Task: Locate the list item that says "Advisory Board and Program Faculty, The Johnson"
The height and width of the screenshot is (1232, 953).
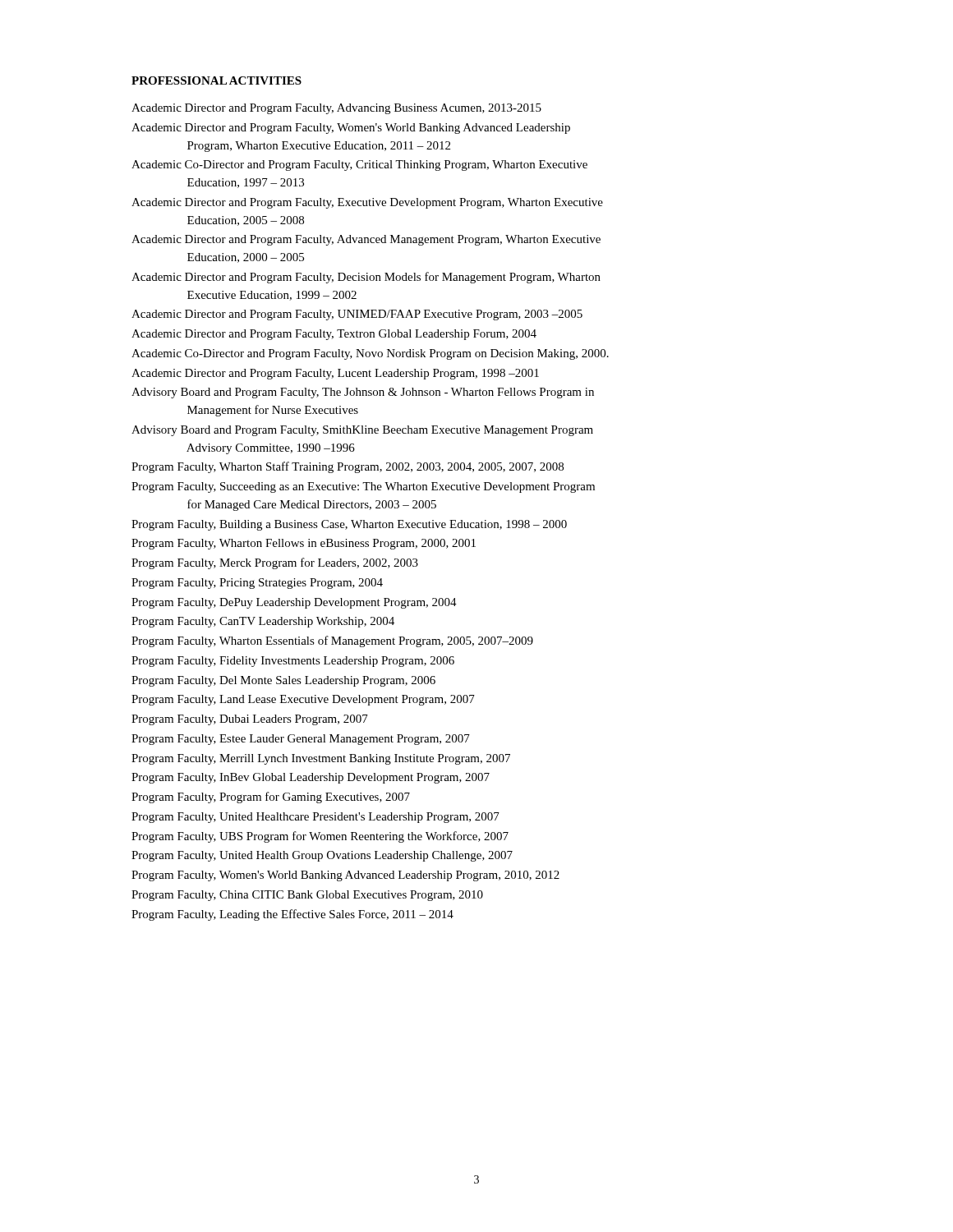Action: tap(363, 401)
